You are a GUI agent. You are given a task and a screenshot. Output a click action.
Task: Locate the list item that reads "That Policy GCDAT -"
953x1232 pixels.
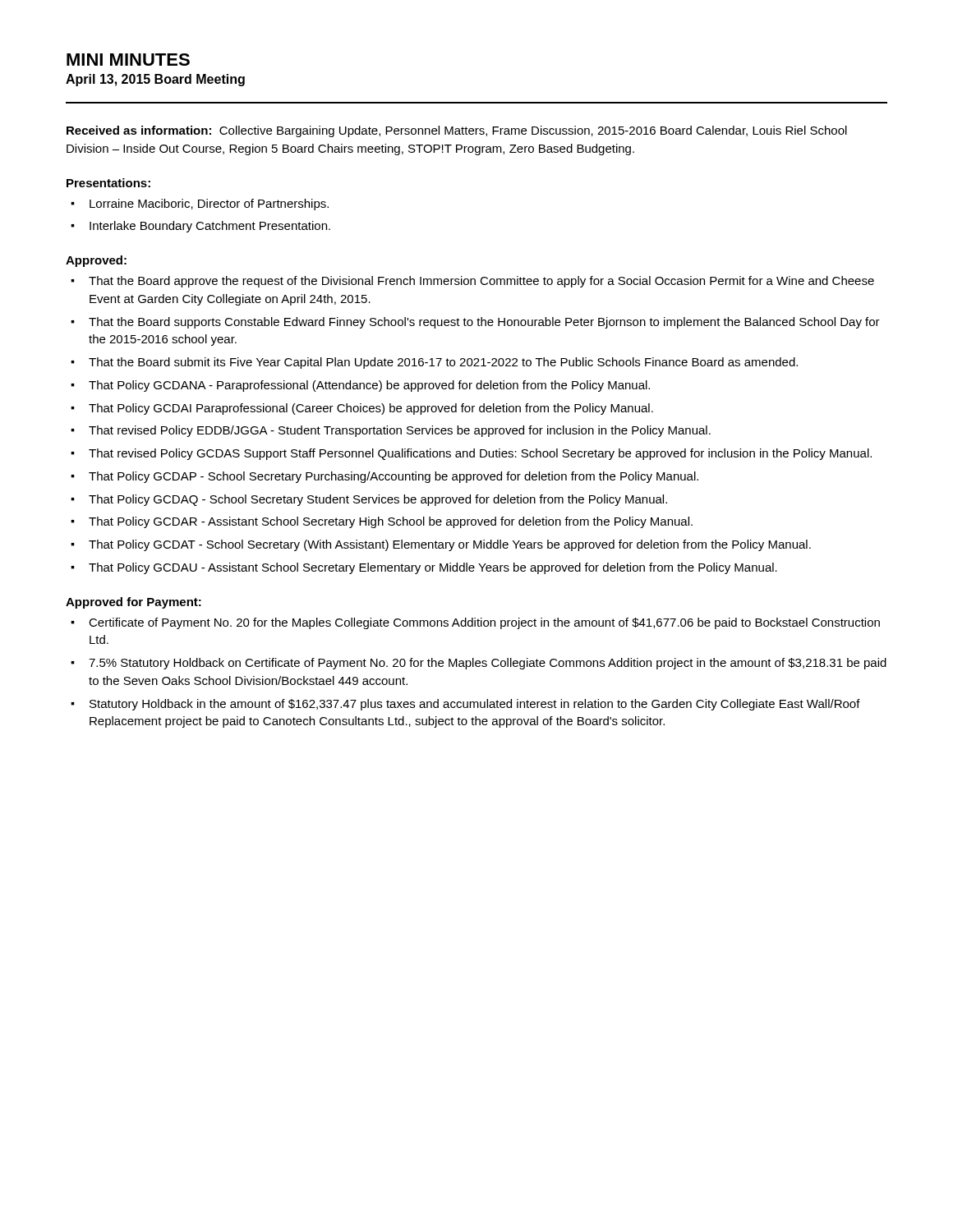[x=450, y=544]
